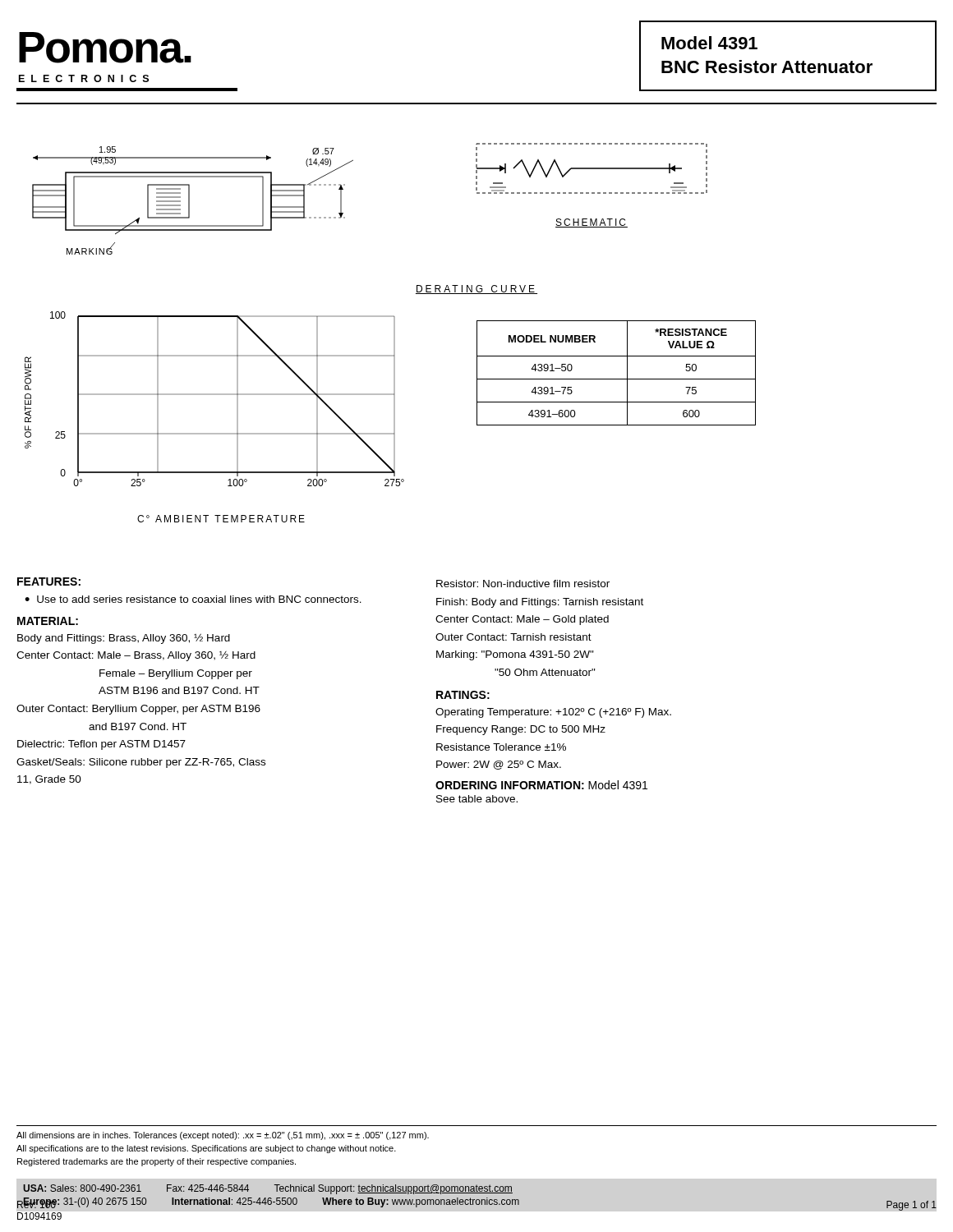This screenshot has height=1232, width=953.
Task: Click on the element starting "C° AMBIENT TEMPERATURE"
Action: [222, 519]
